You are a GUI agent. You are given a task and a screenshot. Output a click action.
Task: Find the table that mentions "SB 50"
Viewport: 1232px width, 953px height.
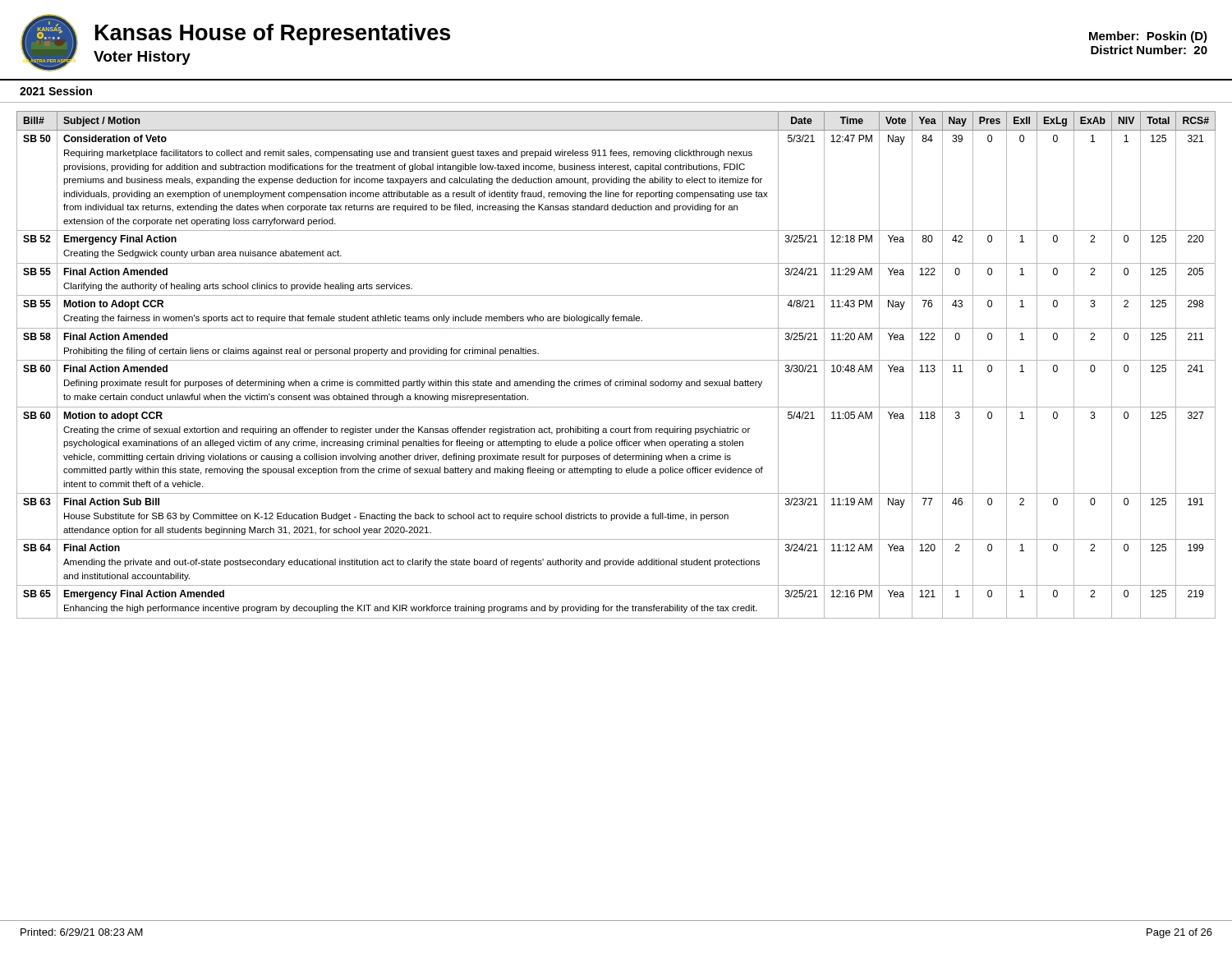point(616,365)
